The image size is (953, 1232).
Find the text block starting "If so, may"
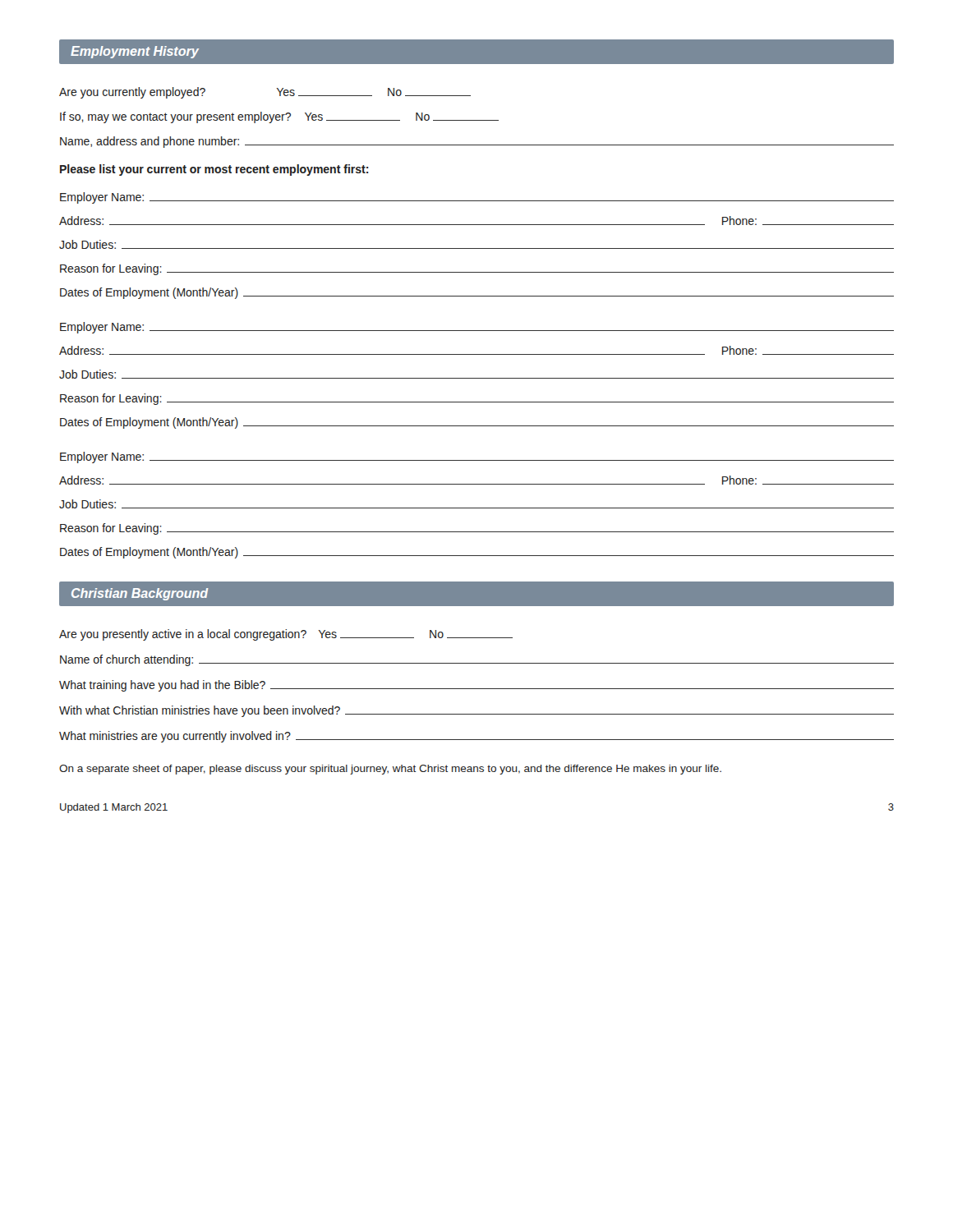(279, 115)
